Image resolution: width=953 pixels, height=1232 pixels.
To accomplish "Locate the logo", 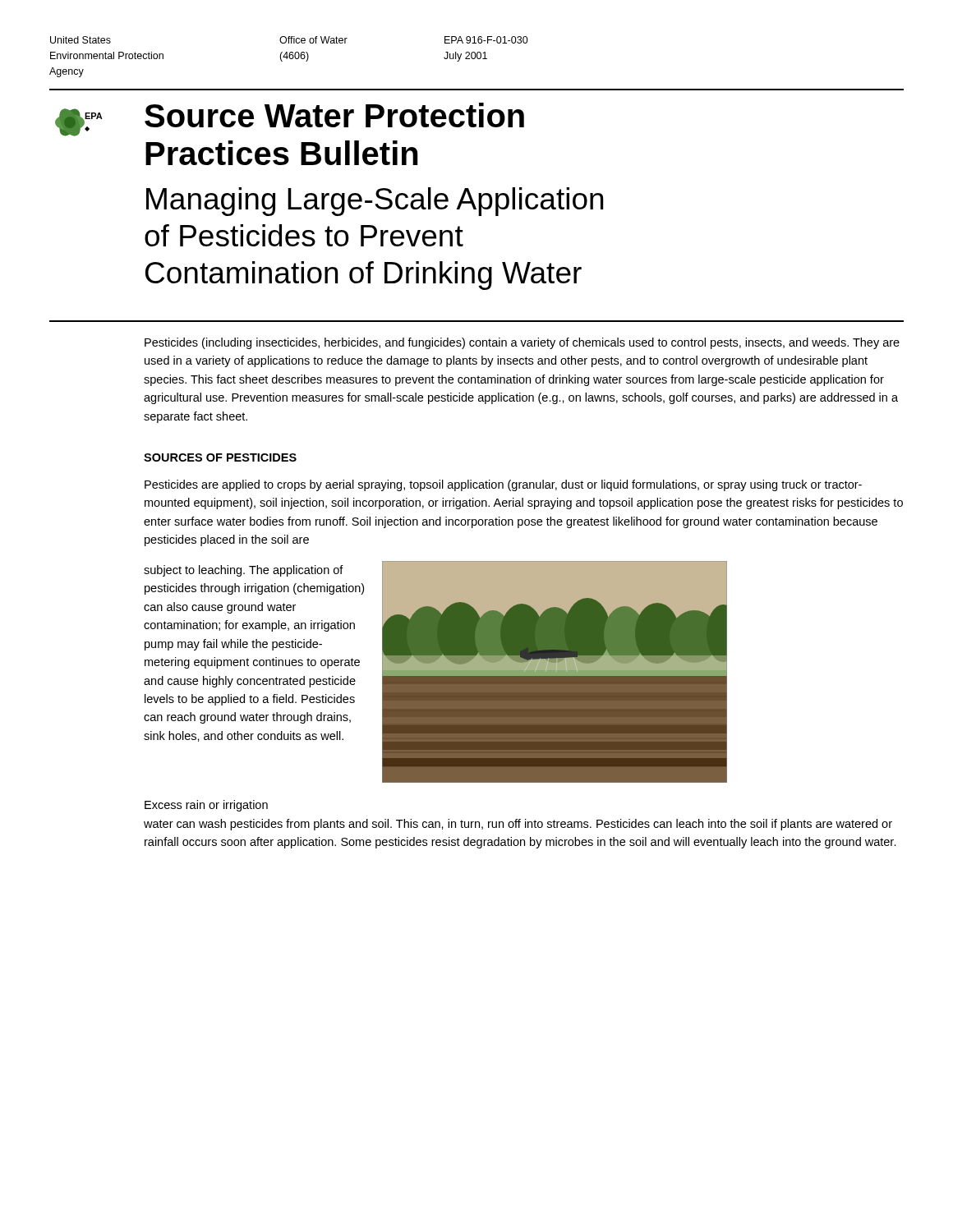I will click(90, 124).
